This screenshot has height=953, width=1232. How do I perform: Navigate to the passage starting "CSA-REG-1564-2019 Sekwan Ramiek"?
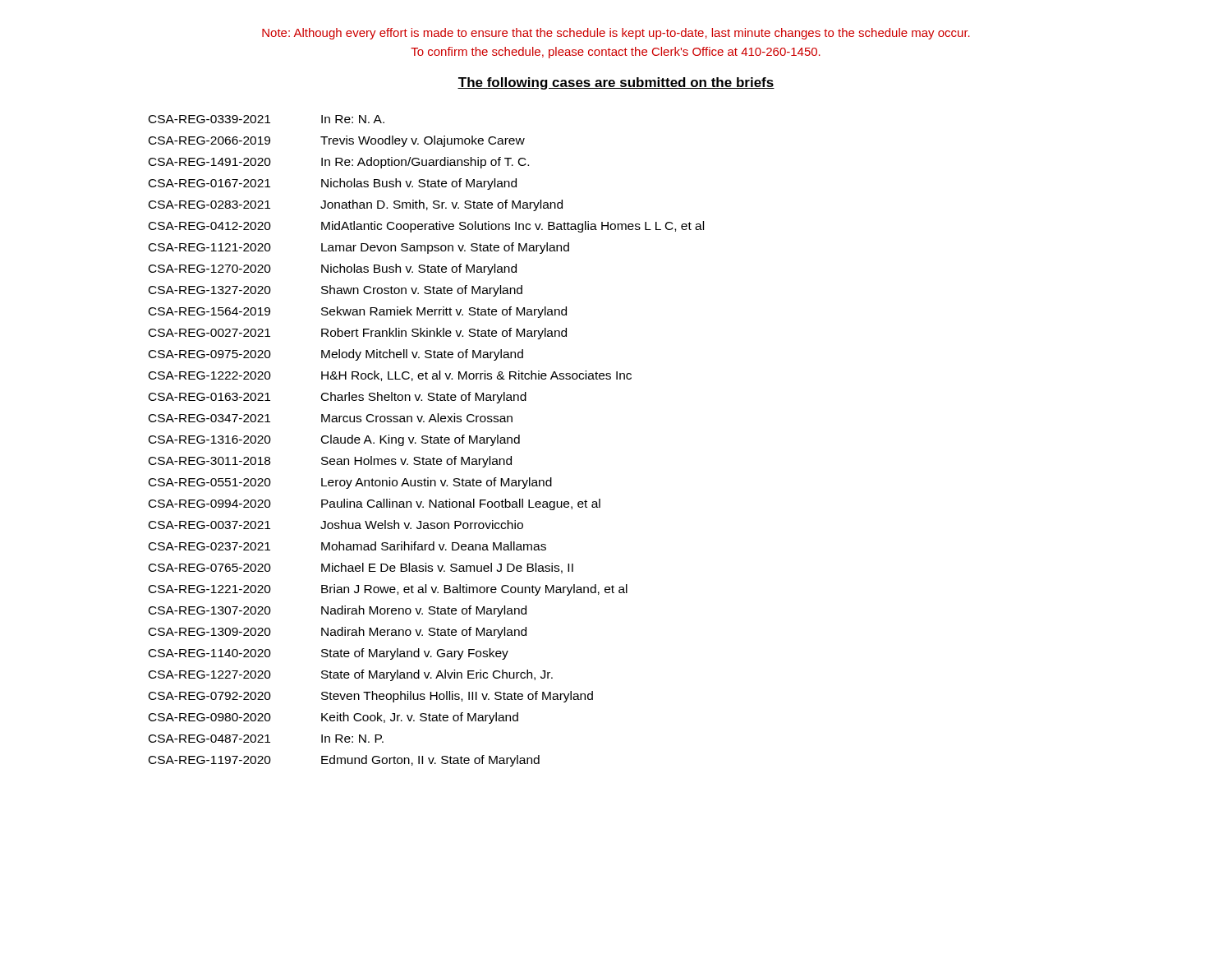358,311
